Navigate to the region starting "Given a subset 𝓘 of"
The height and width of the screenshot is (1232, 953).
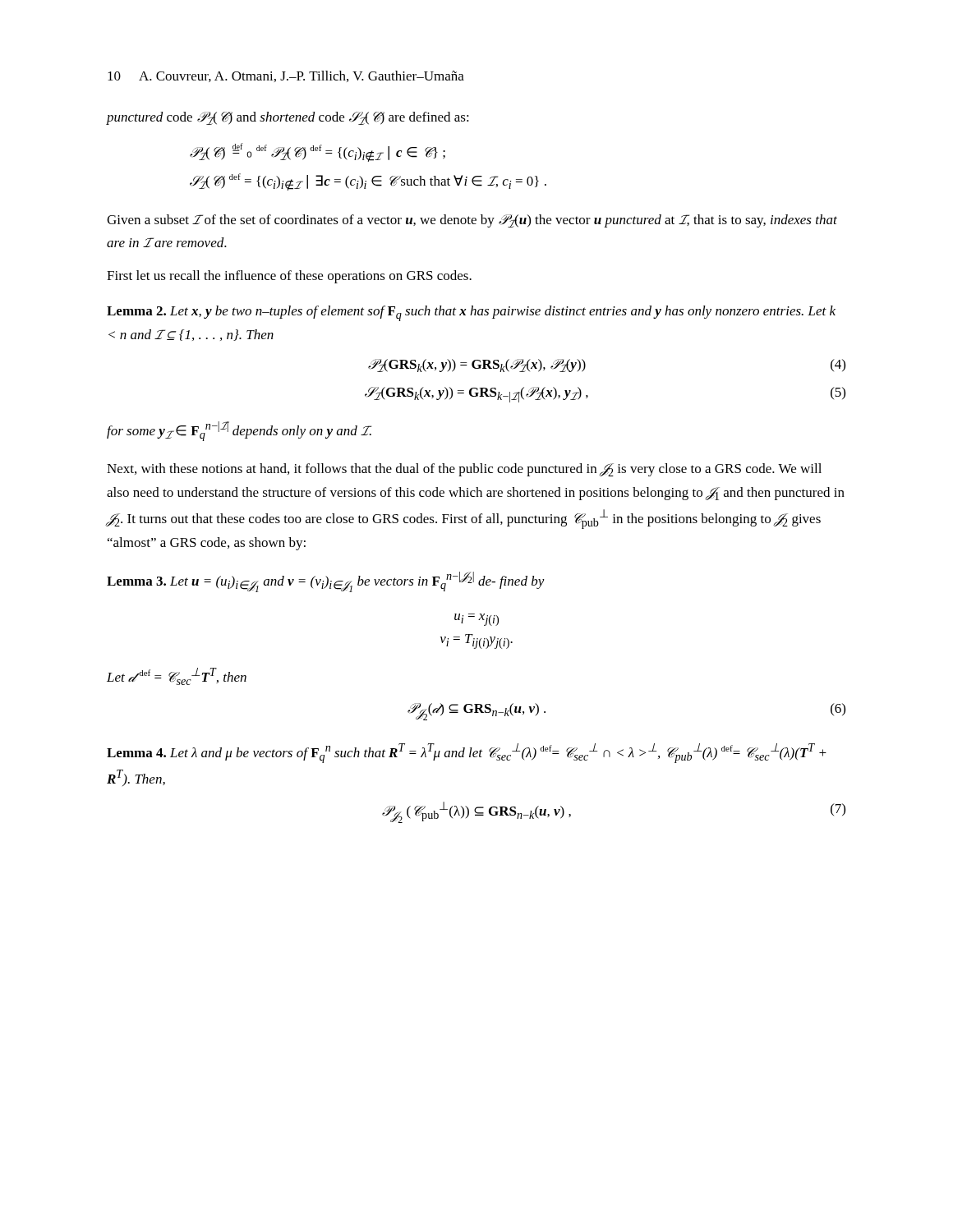tap(472, 231)
